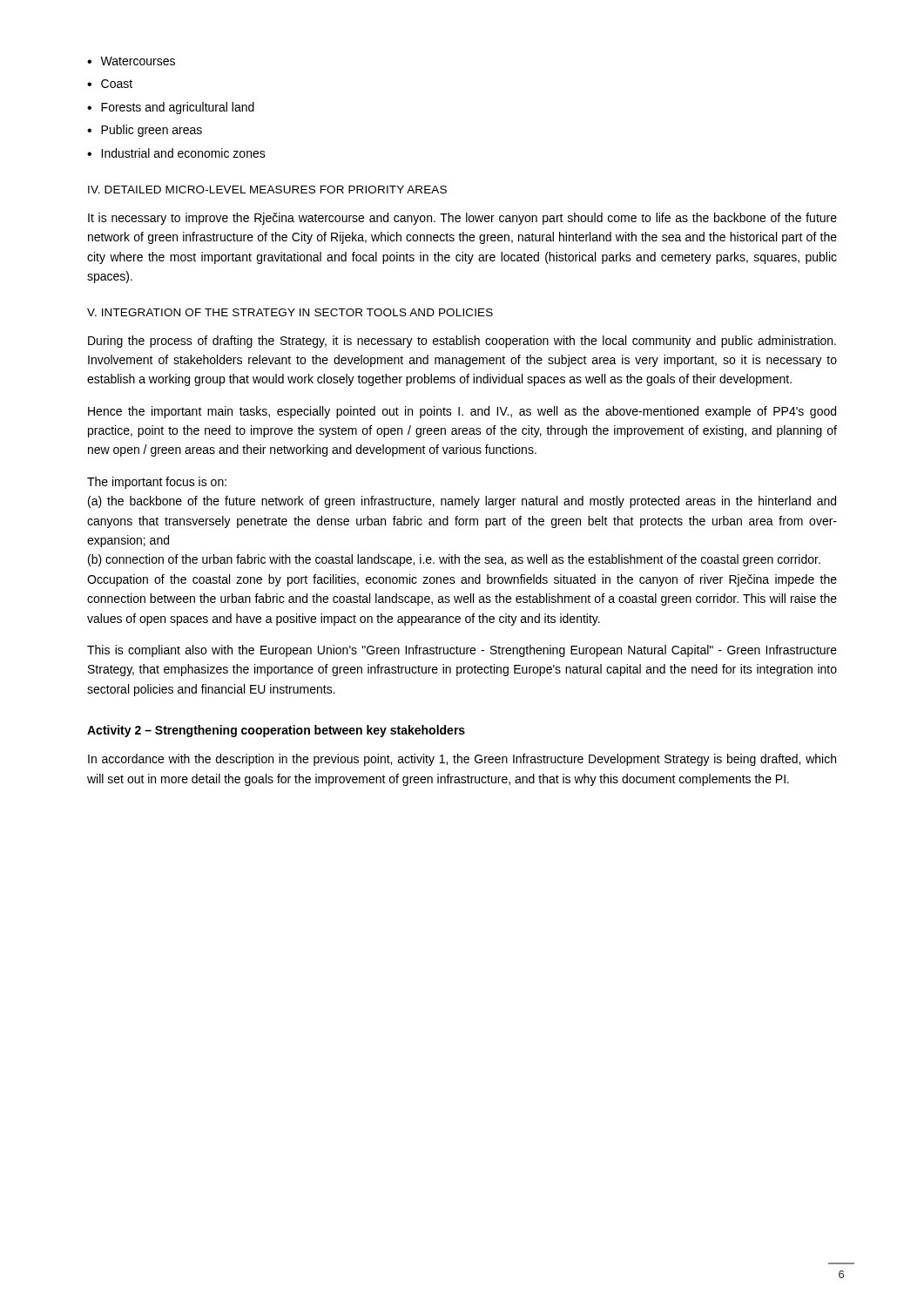Locate the block starting "It is necessary to improve the Rječina watercourse"
The image size is (924, 1307).
point(462,247)
